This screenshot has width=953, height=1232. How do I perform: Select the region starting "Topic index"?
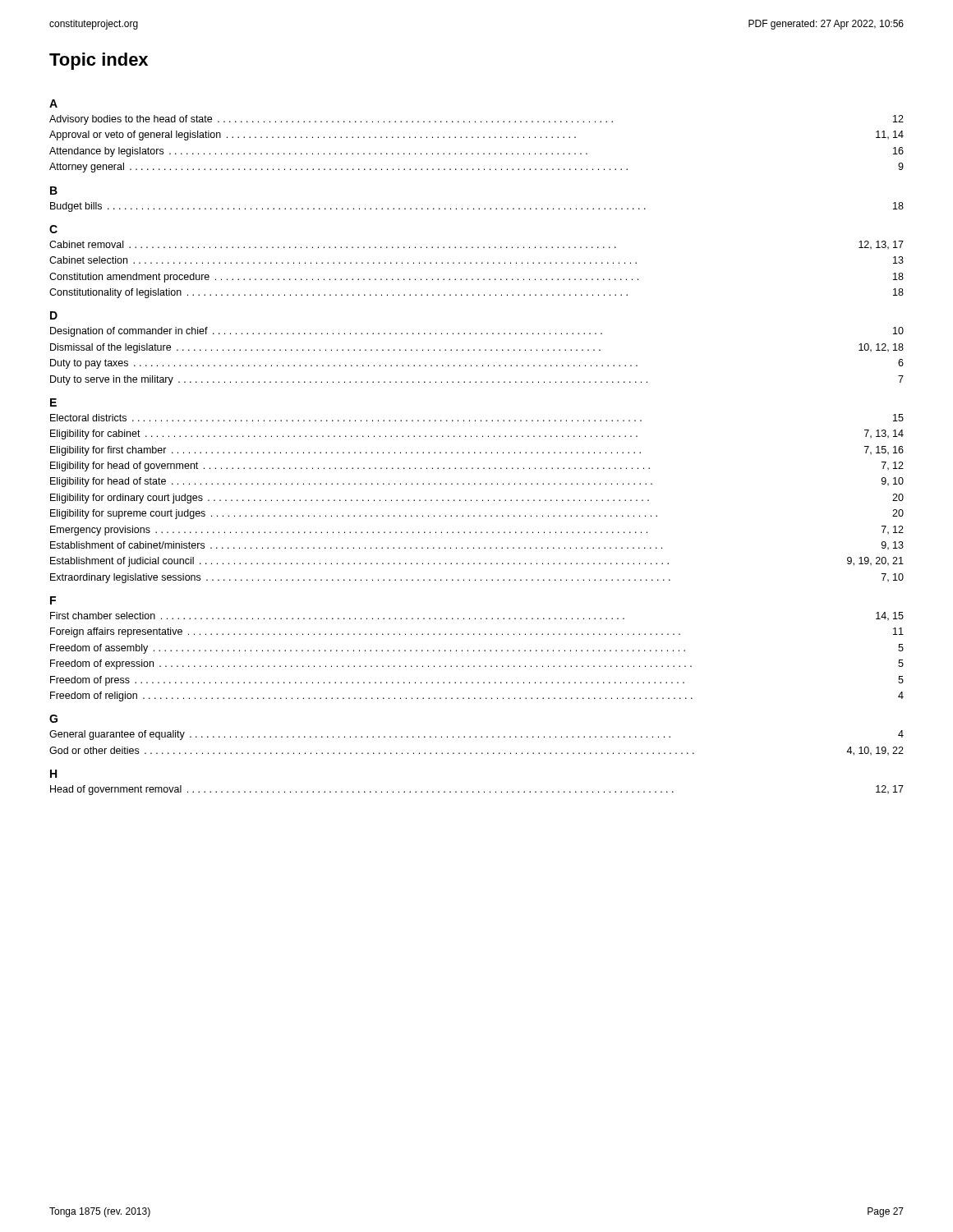[x=99, y=60]
